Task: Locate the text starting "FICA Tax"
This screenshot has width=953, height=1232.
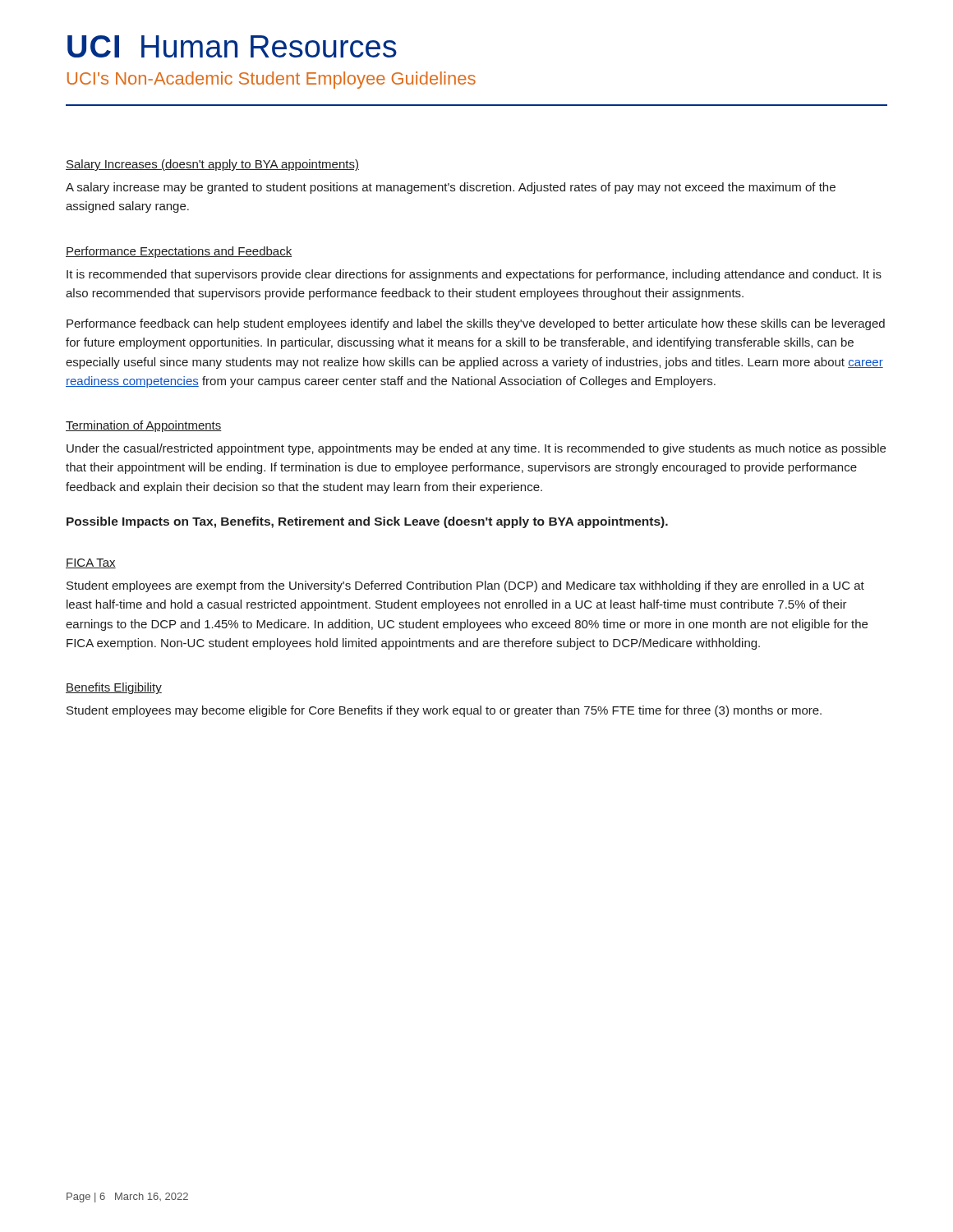Action: [91, 562]
